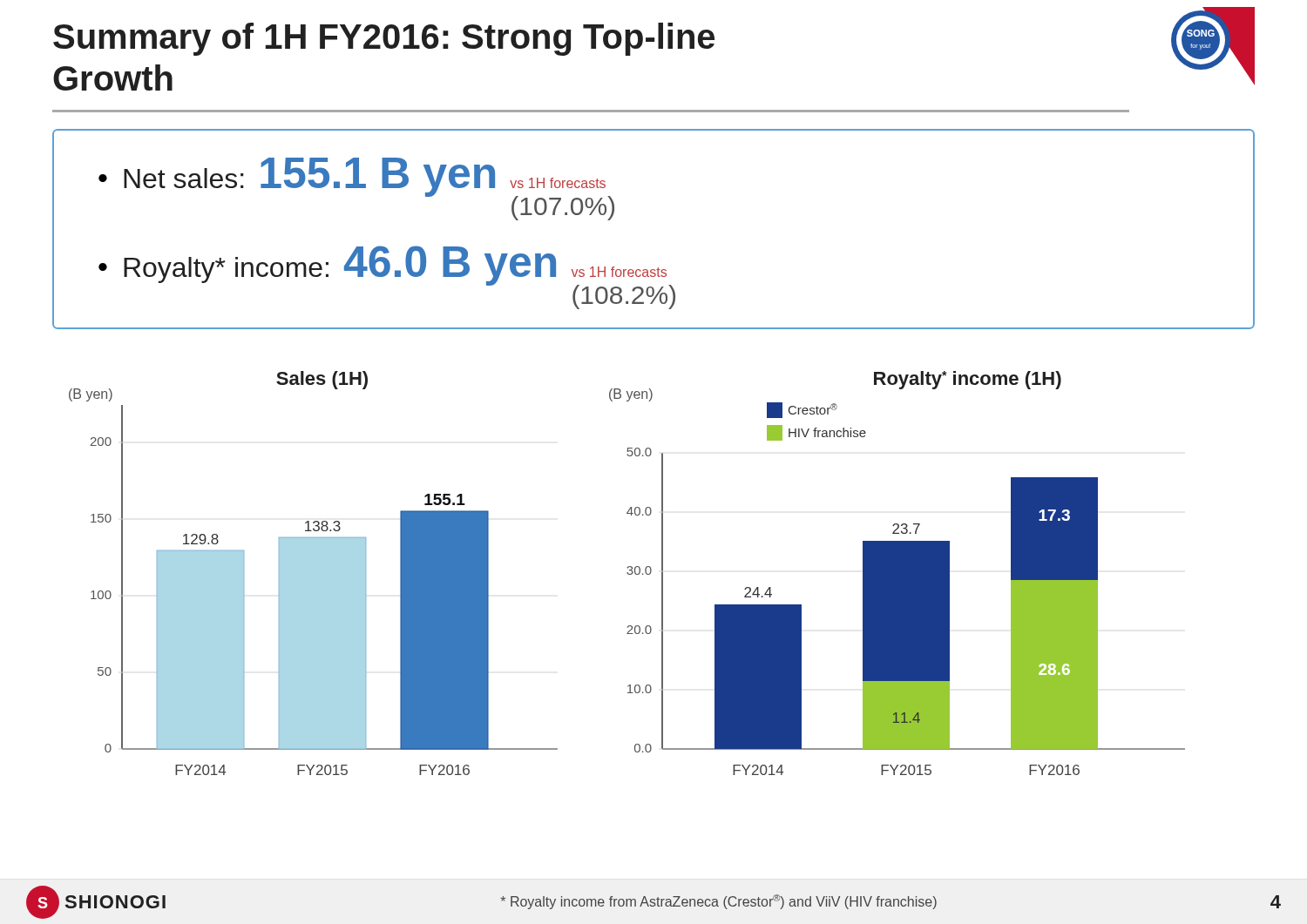Find the stacked bar chart
The width and height of the screenshot is (1307, 924).
click(924, 601)
